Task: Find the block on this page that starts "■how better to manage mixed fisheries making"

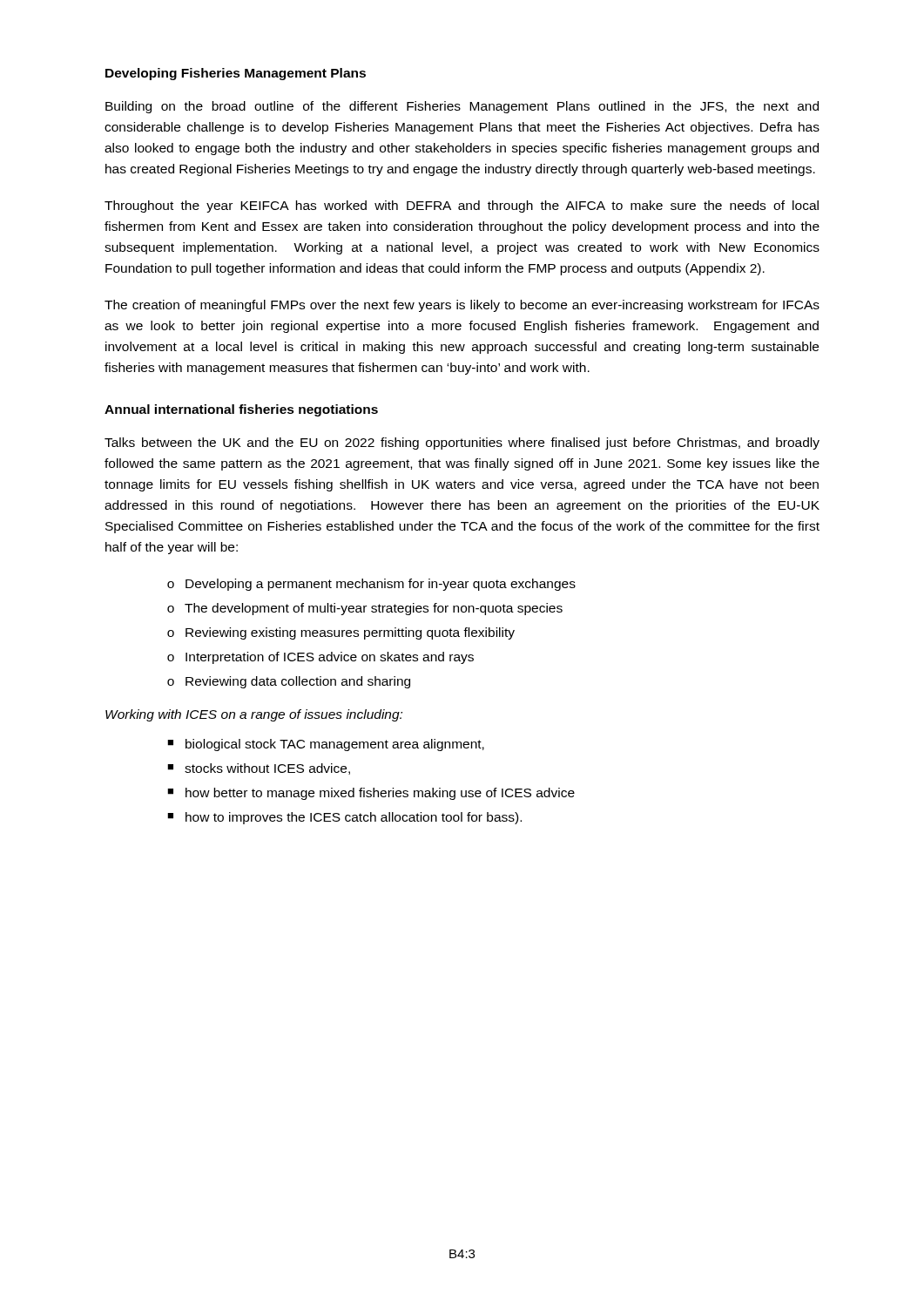Action: 366,793
